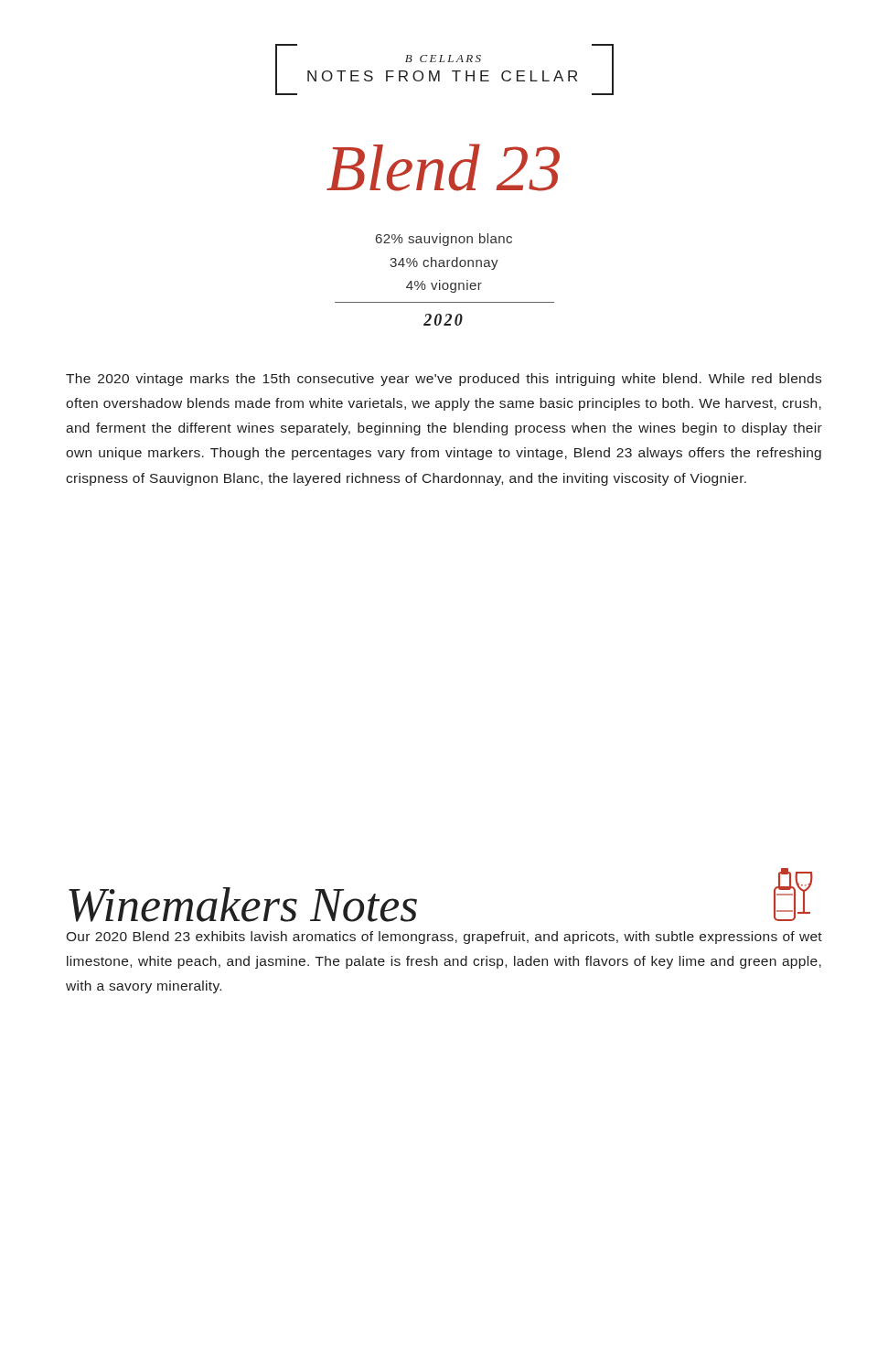Screen dimensions: 1372x888
Task: Point to the text block starting "Winemakers Notes"
Action: [444, 896]
